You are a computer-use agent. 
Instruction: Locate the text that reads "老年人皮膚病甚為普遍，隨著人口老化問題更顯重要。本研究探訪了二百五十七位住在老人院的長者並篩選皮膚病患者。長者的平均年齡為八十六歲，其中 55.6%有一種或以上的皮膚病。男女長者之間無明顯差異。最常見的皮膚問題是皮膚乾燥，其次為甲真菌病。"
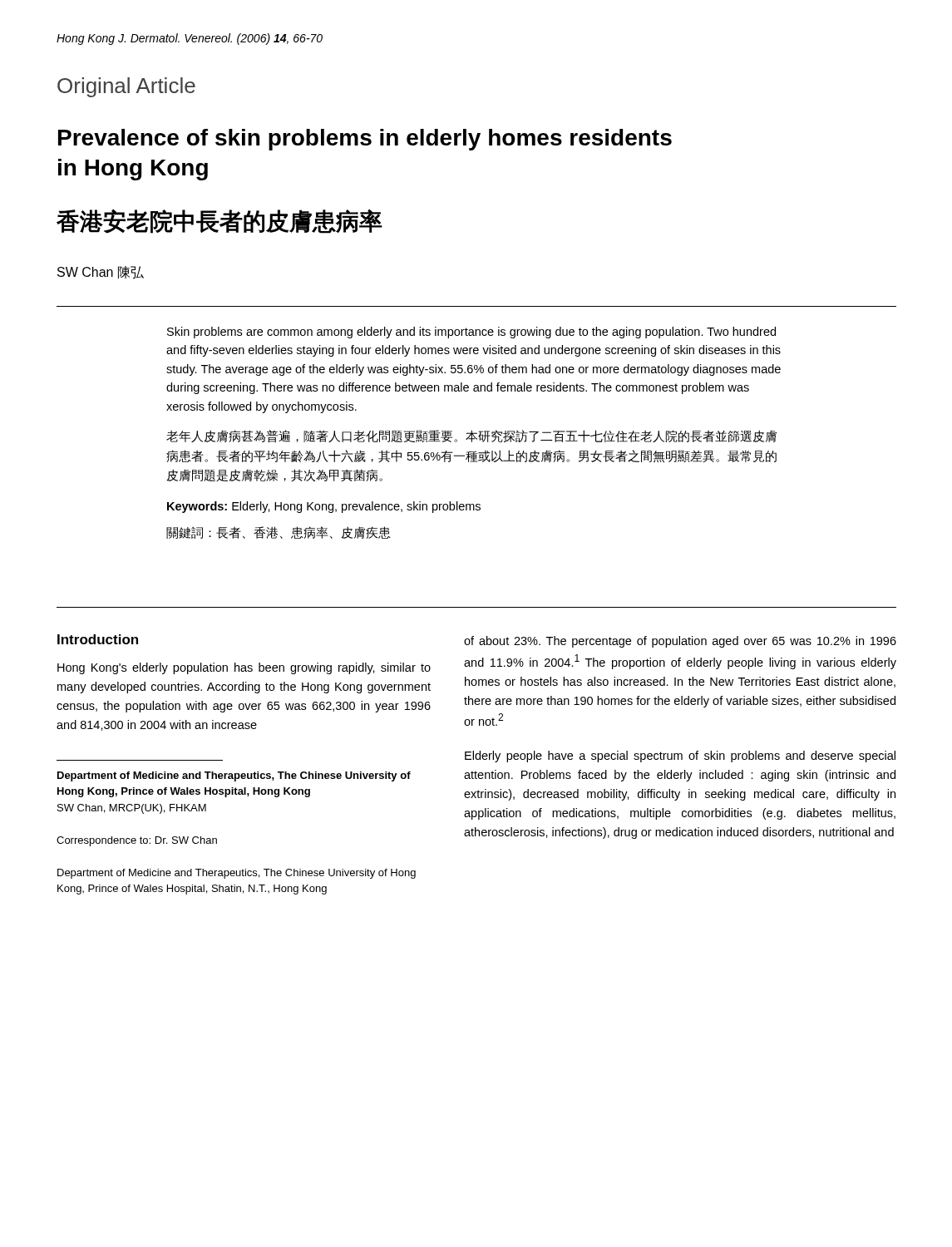pos(472,456)
